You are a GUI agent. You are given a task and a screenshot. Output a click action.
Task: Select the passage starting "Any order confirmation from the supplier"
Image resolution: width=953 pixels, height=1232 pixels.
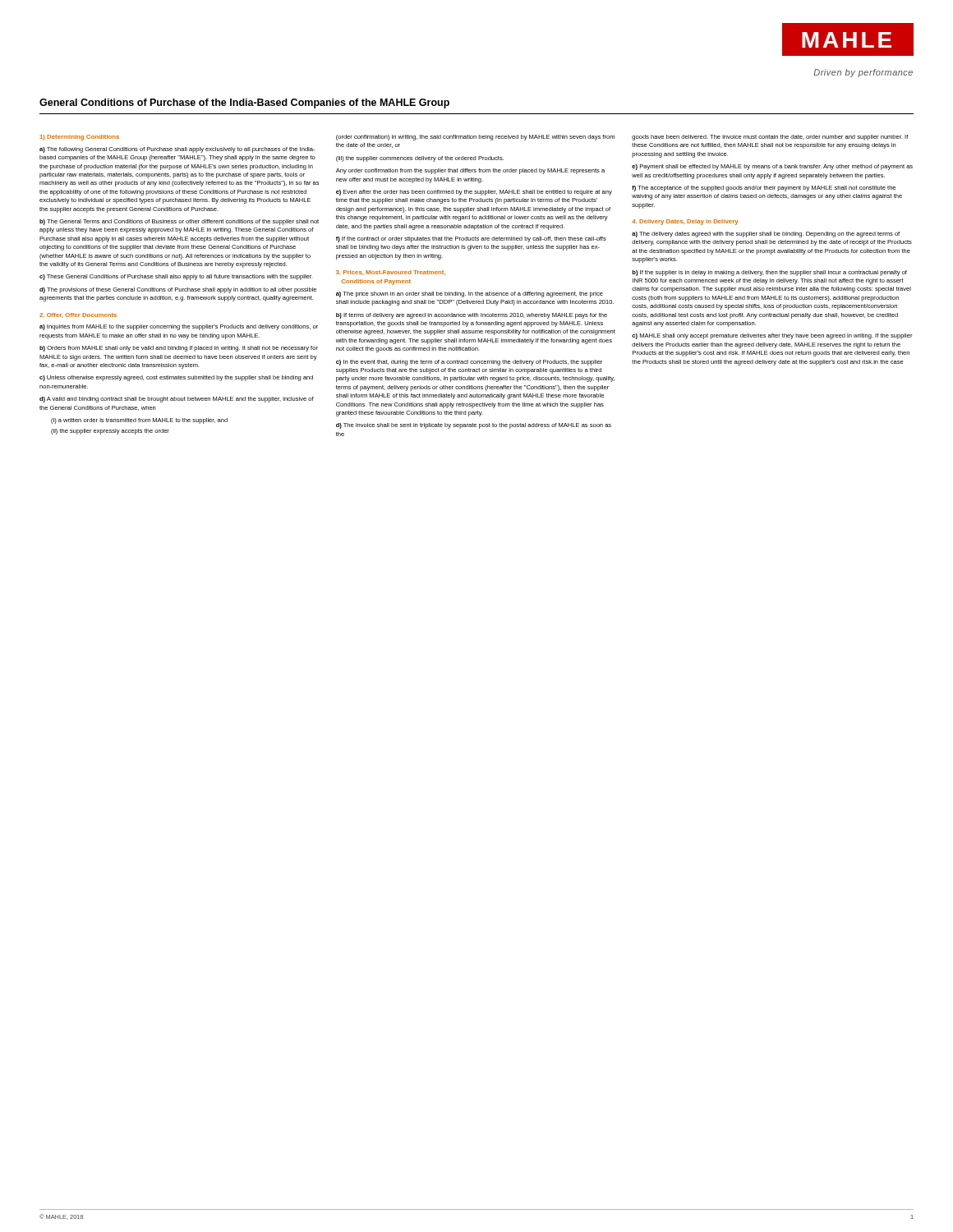[470, 175]
